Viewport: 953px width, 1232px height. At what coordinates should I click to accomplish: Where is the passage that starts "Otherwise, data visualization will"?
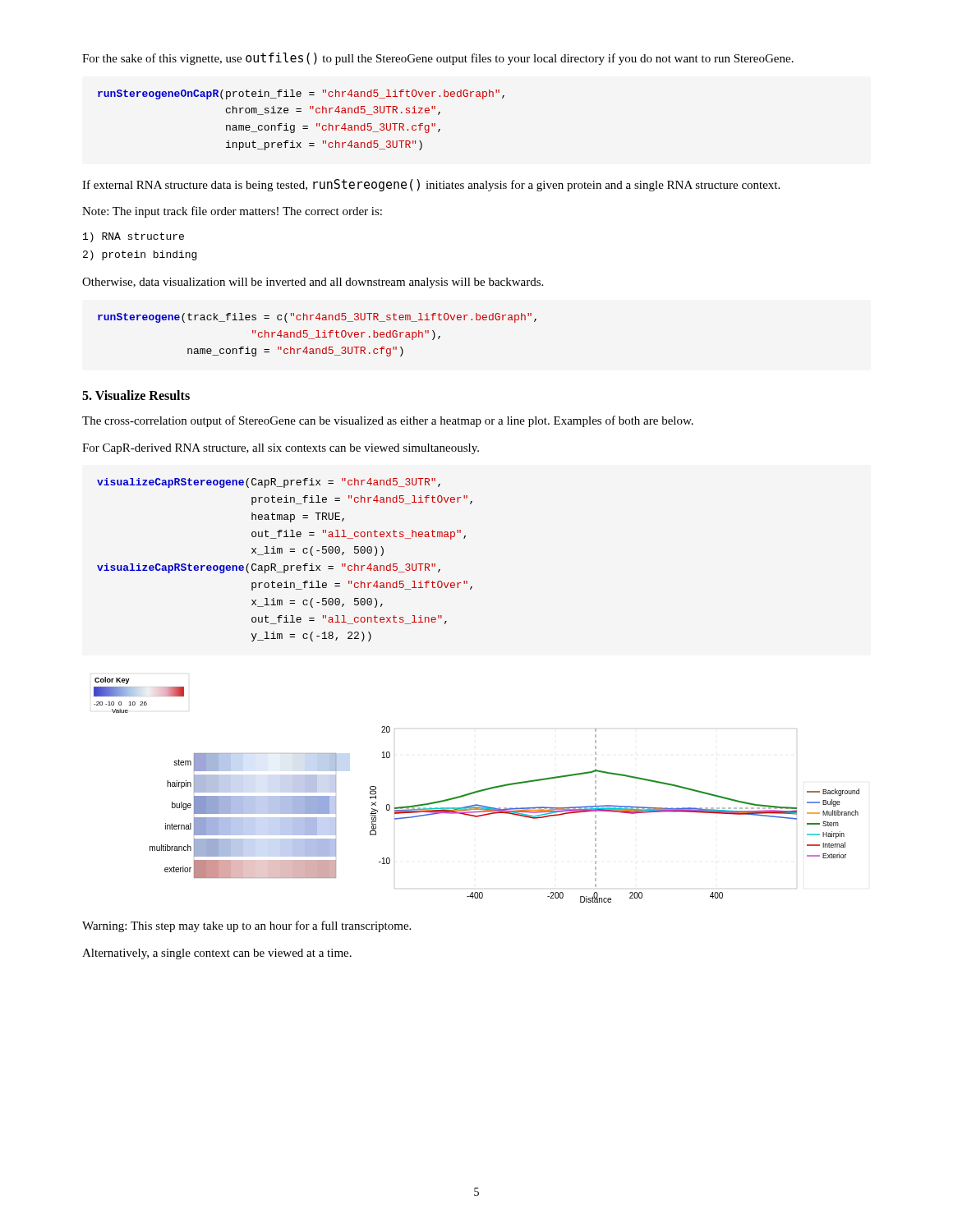point(313,282)
